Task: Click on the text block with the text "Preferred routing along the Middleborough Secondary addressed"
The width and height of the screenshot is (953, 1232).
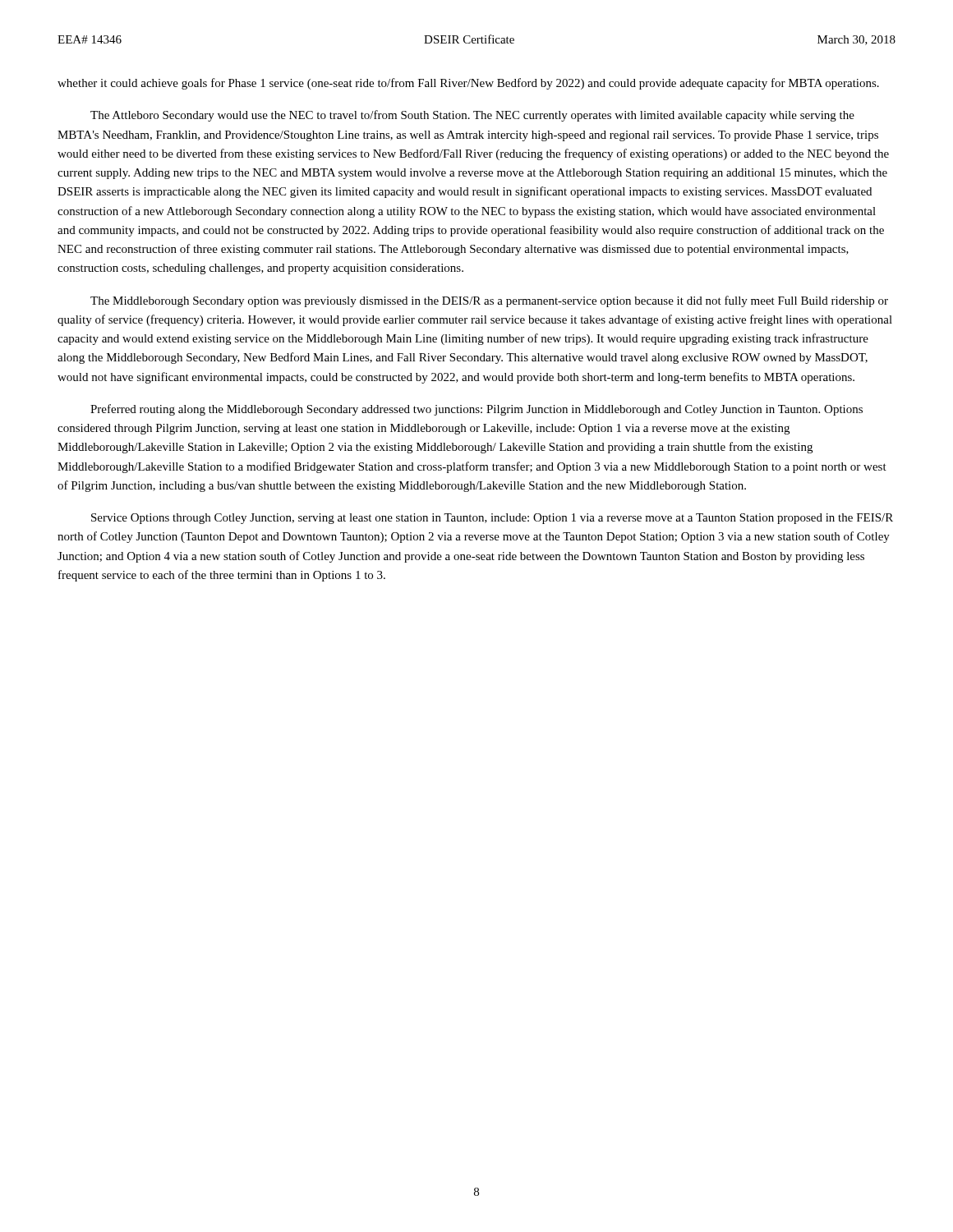Action: point(472,447)
